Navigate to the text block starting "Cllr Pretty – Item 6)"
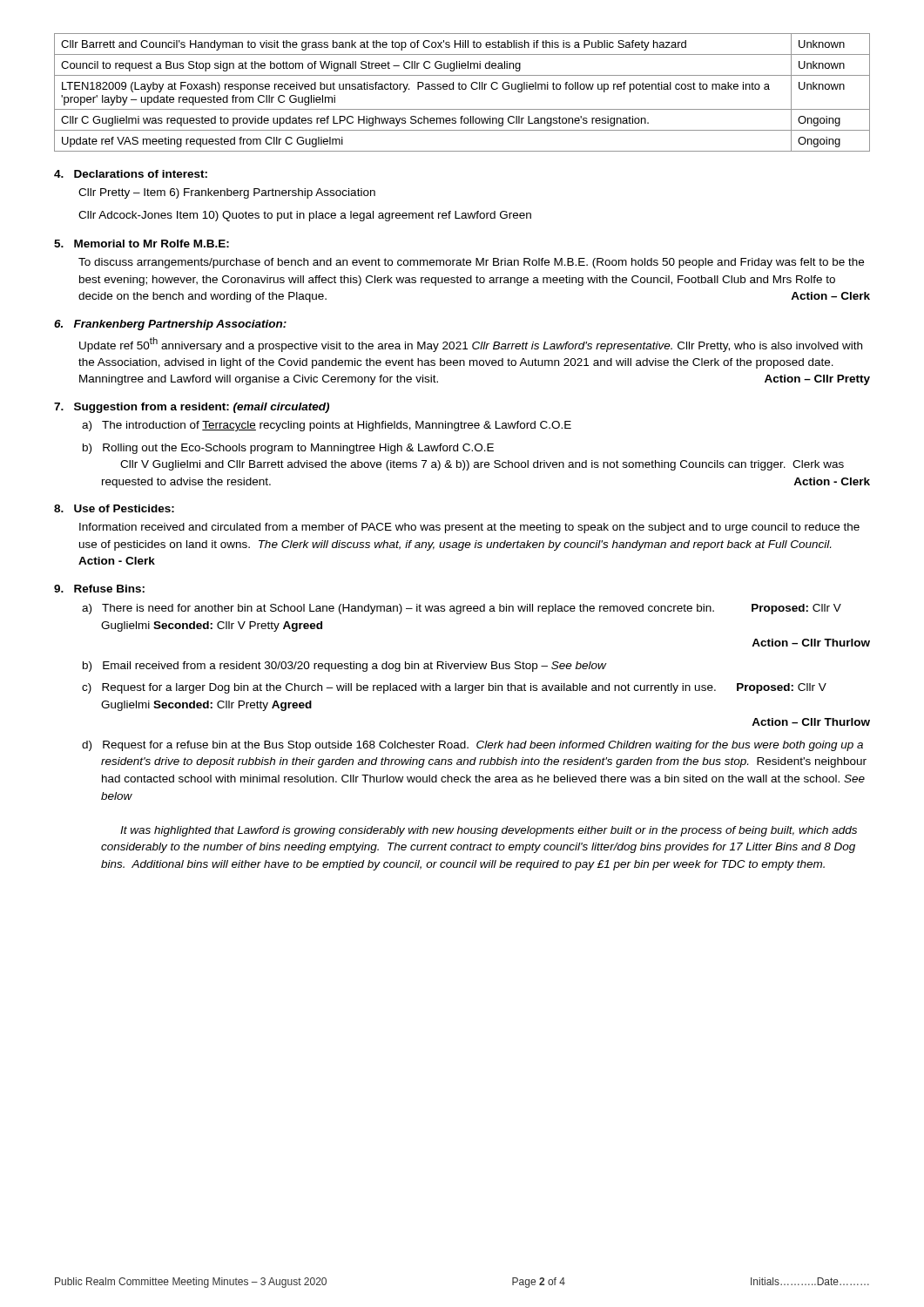This screenshot has height=1307, width=924. [227, 192]
